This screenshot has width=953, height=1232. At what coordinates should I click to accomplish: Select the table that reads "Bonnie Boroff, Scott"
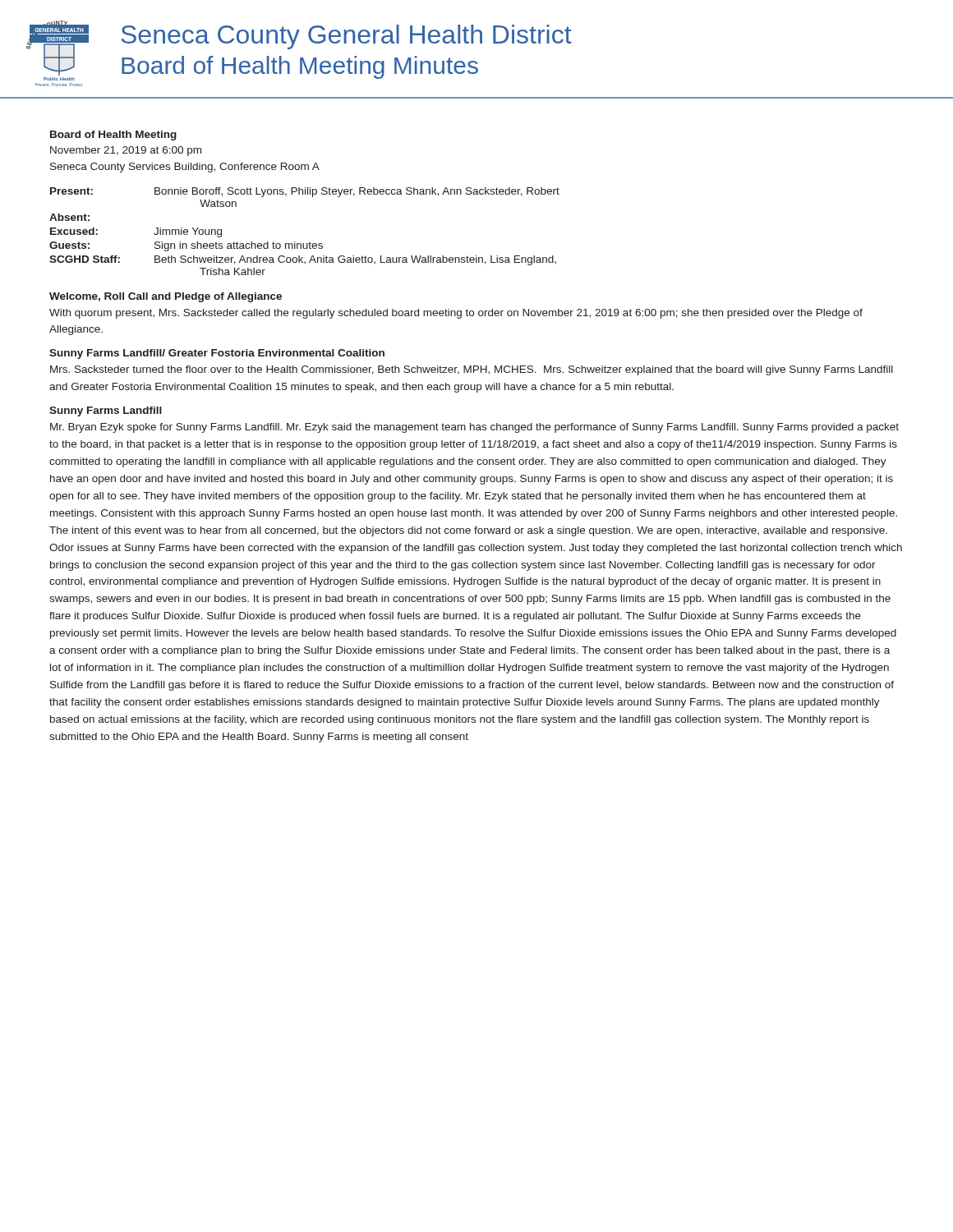[476, 231]
